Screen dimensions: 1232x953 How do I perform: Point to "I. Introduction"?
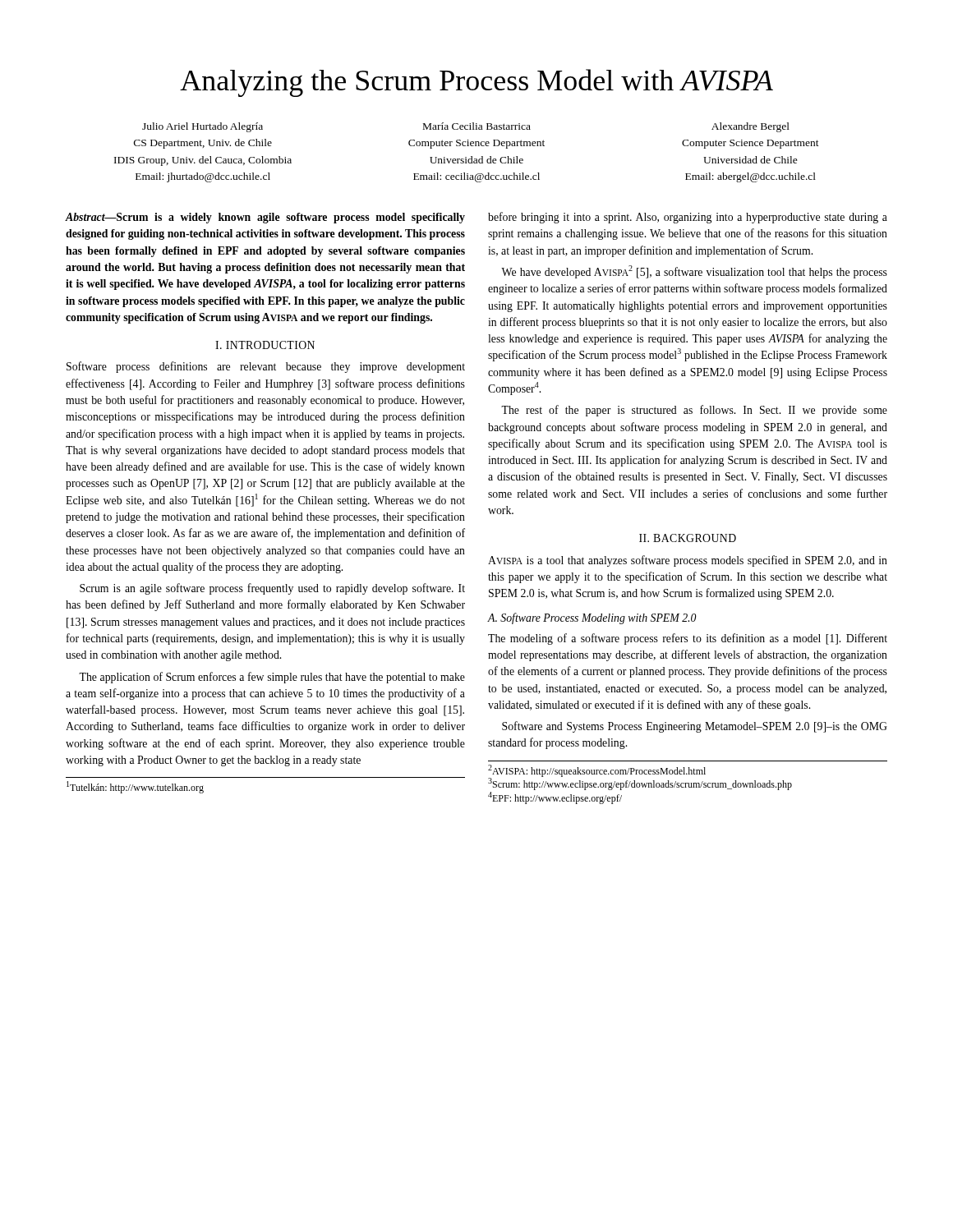tap(265, 345)
